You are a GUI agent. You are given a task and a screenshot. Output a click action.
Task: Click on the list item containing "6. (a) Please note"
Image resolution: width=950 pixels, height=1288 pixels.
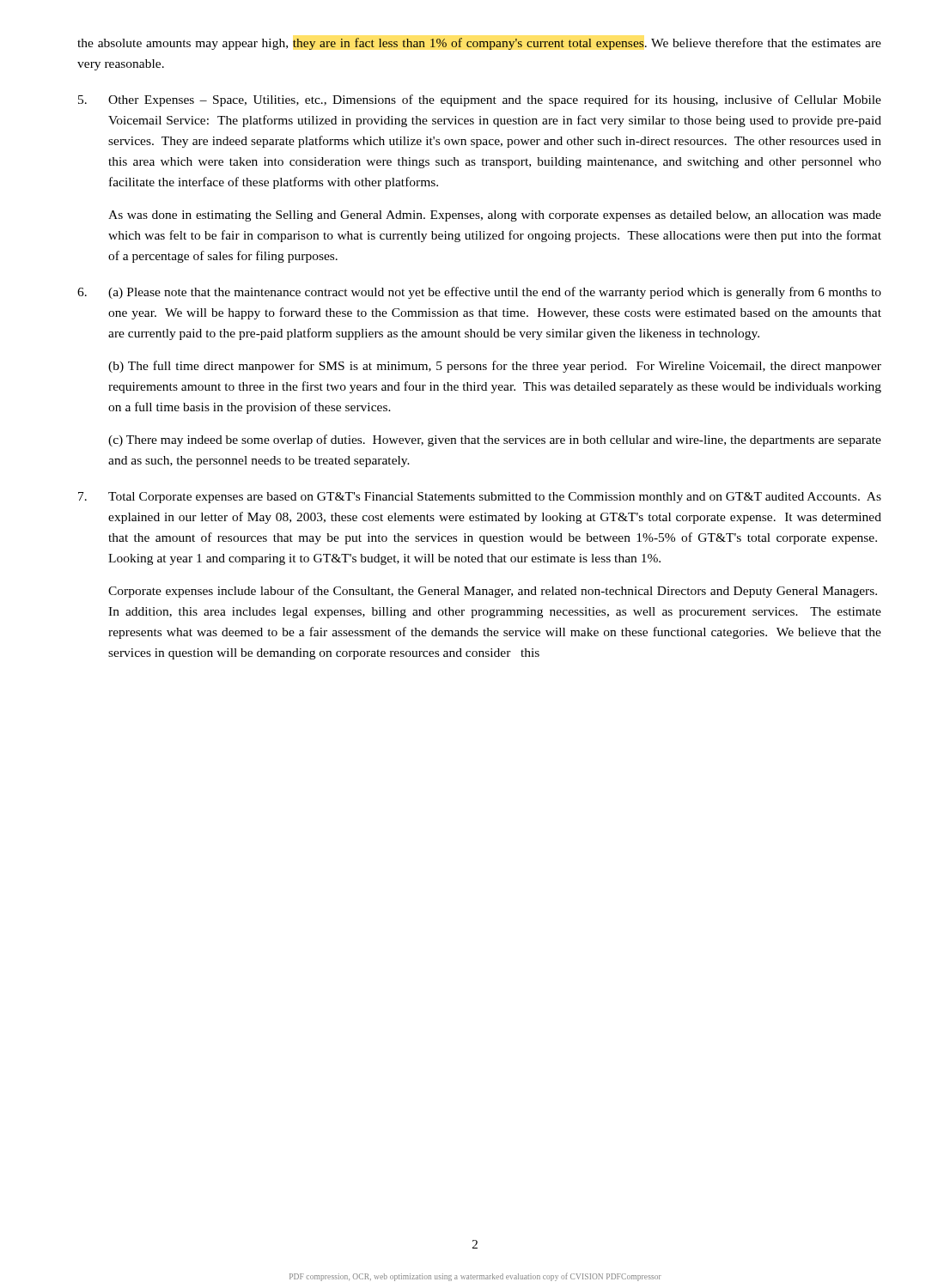pyautogui.click(x=479, y=376)
